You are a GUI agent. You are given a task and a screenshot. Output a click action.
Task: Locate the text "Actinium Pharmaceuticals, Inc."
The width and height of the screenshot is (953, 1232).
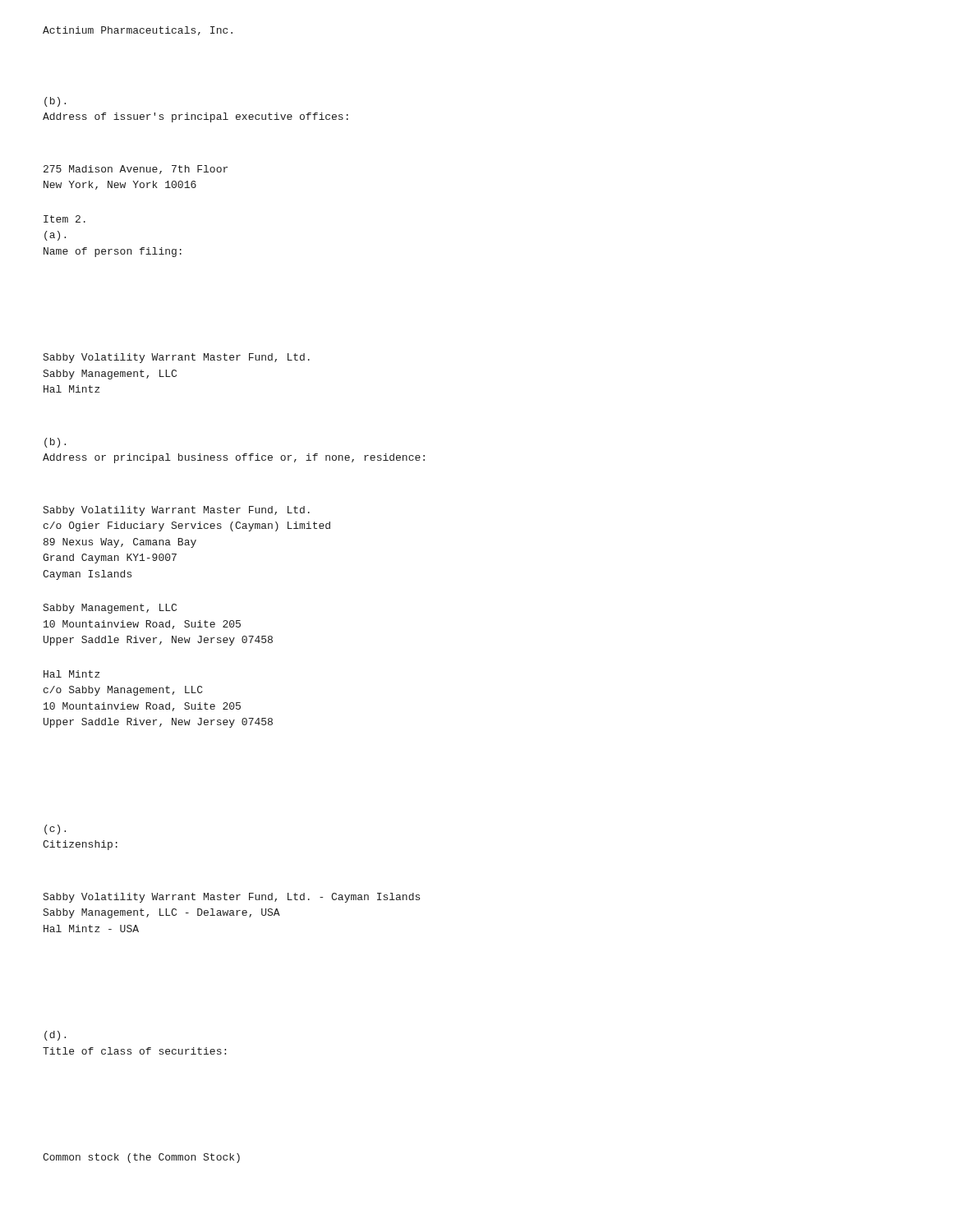pyautogui.click(x=139, y=31)
